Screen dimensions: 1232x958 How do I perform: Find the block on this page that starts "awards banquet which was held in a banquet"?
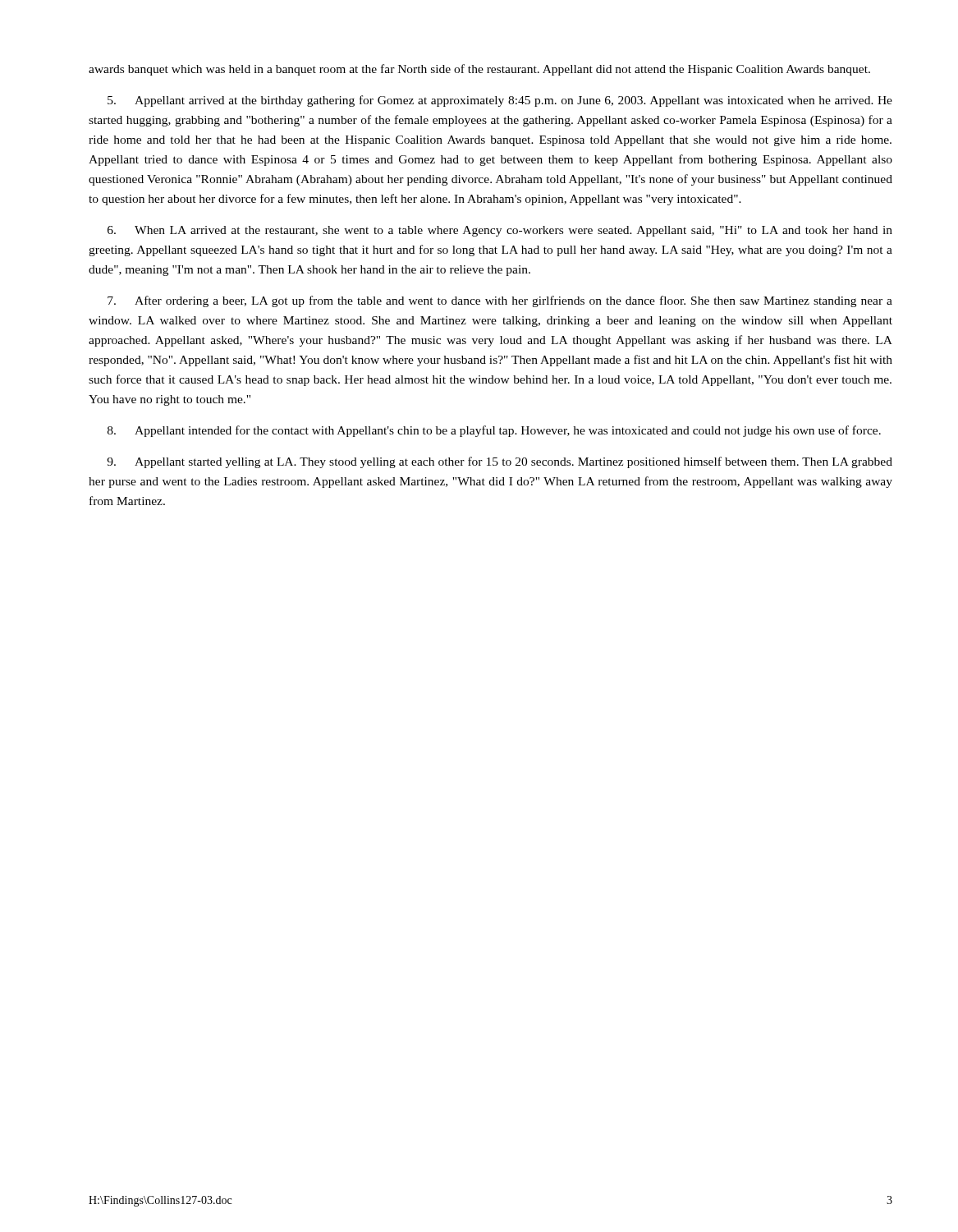coord(480,69)
